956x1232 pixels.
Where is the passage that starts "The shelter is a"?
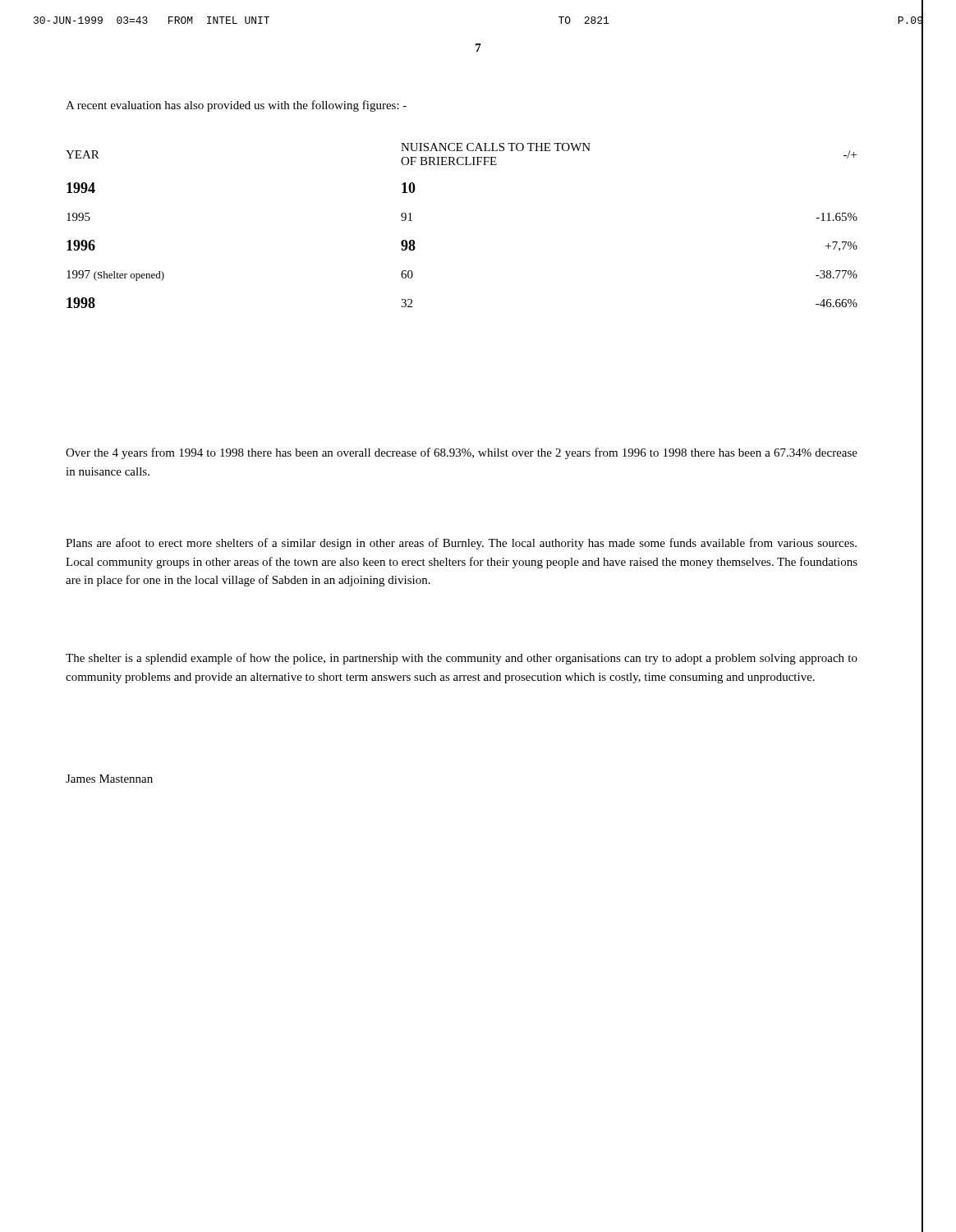coord(462,667)
